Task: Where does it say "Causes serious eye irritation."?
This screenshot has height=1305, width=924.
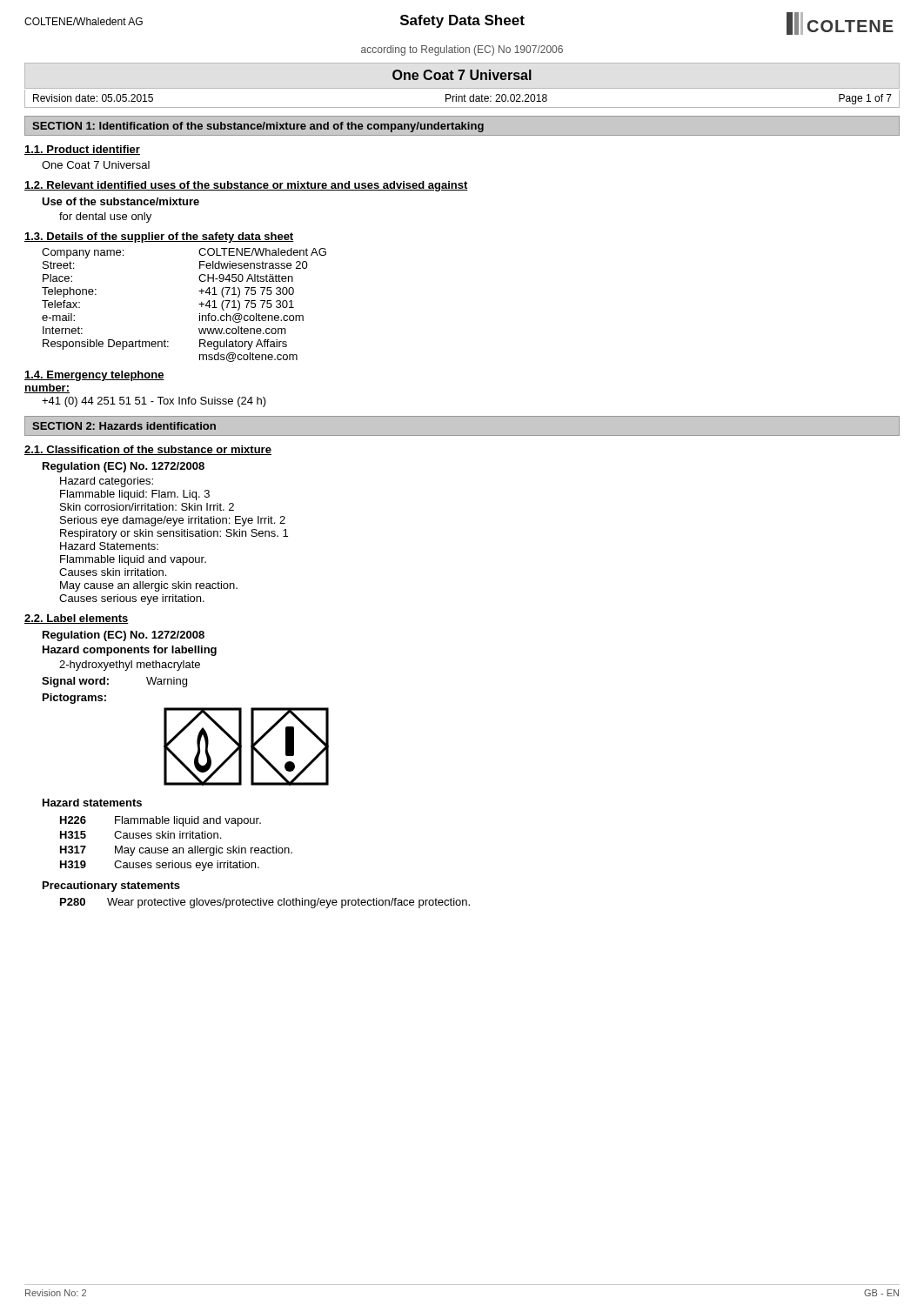Action: (187, 864)
